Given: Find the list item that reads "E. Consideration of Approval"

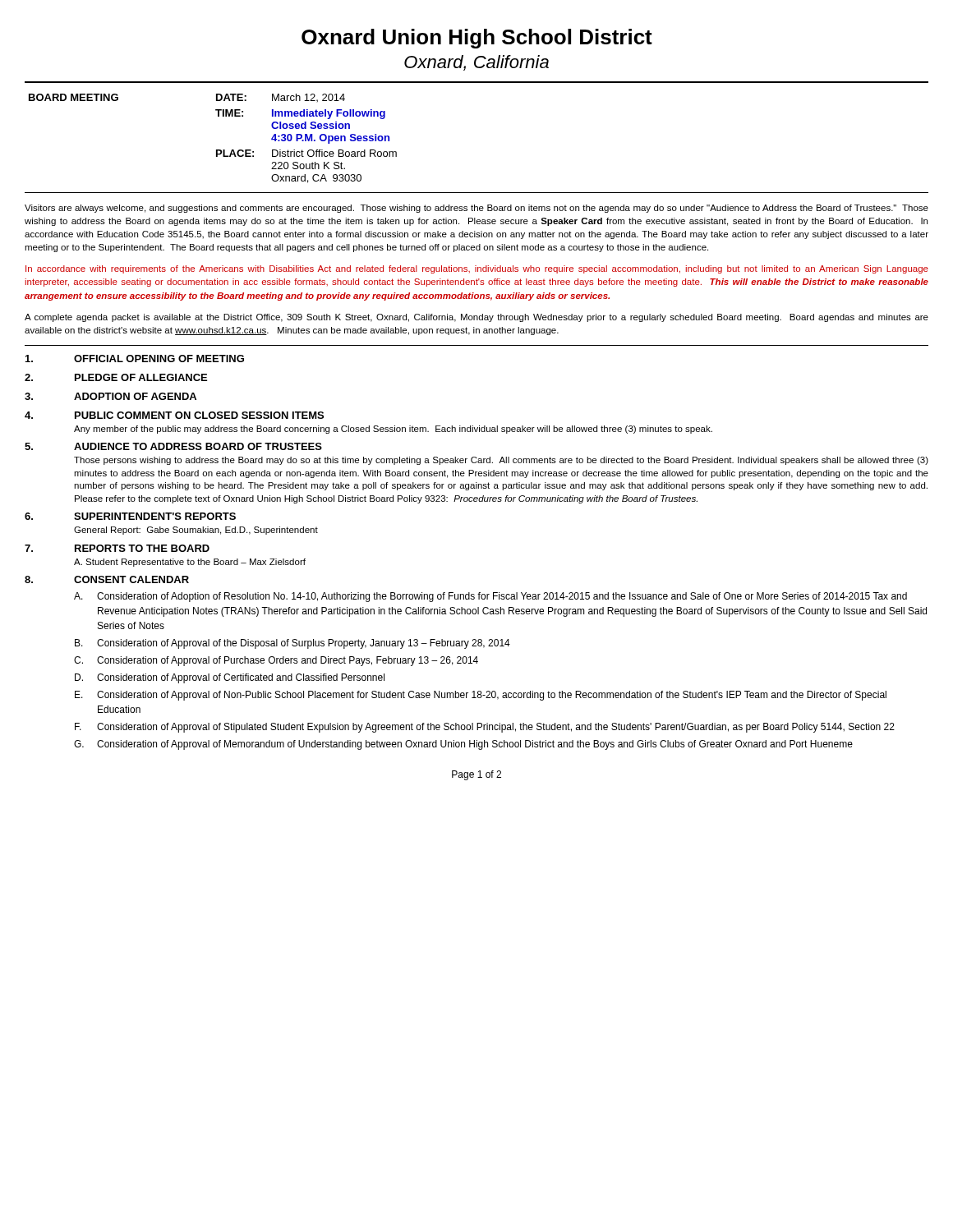Looking at the screenshot, I should (x=501, y=703).
